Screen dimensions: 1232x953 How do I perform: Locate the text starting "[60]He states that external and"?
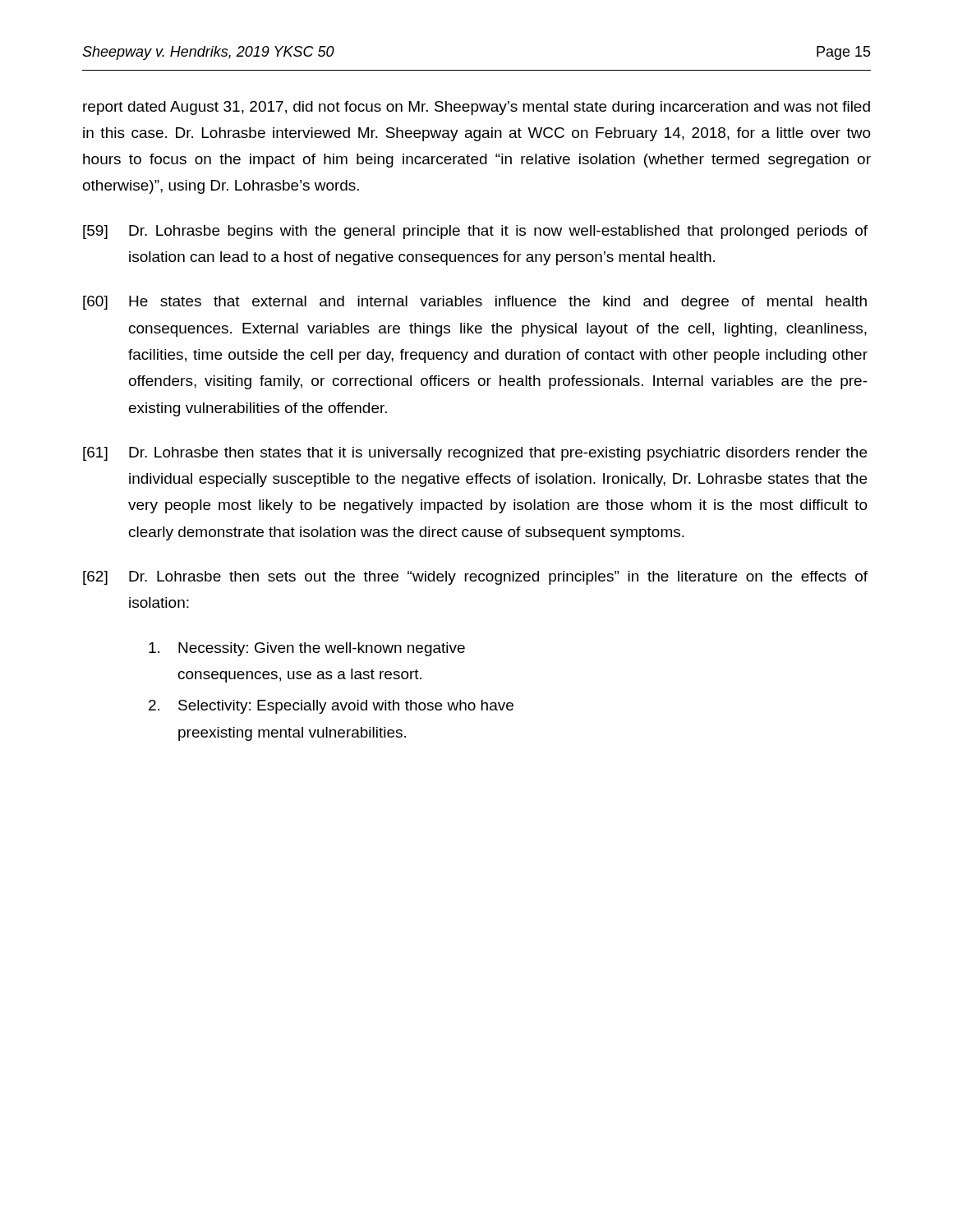(475, 355)
